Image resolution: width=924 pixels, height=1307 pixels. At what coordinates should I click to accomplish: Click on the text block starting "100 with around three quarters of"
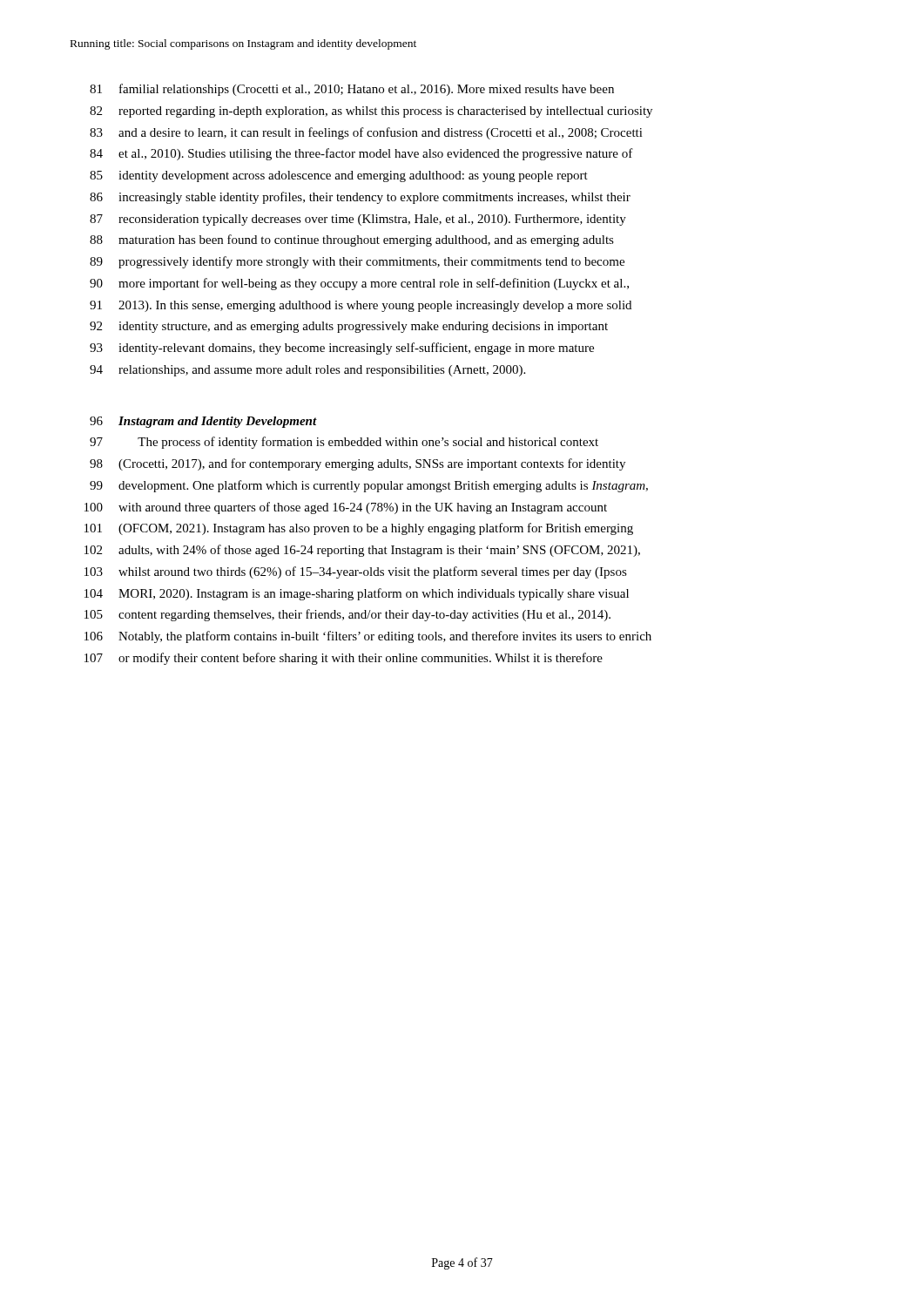pyautogui.click(x=462, y=507)
